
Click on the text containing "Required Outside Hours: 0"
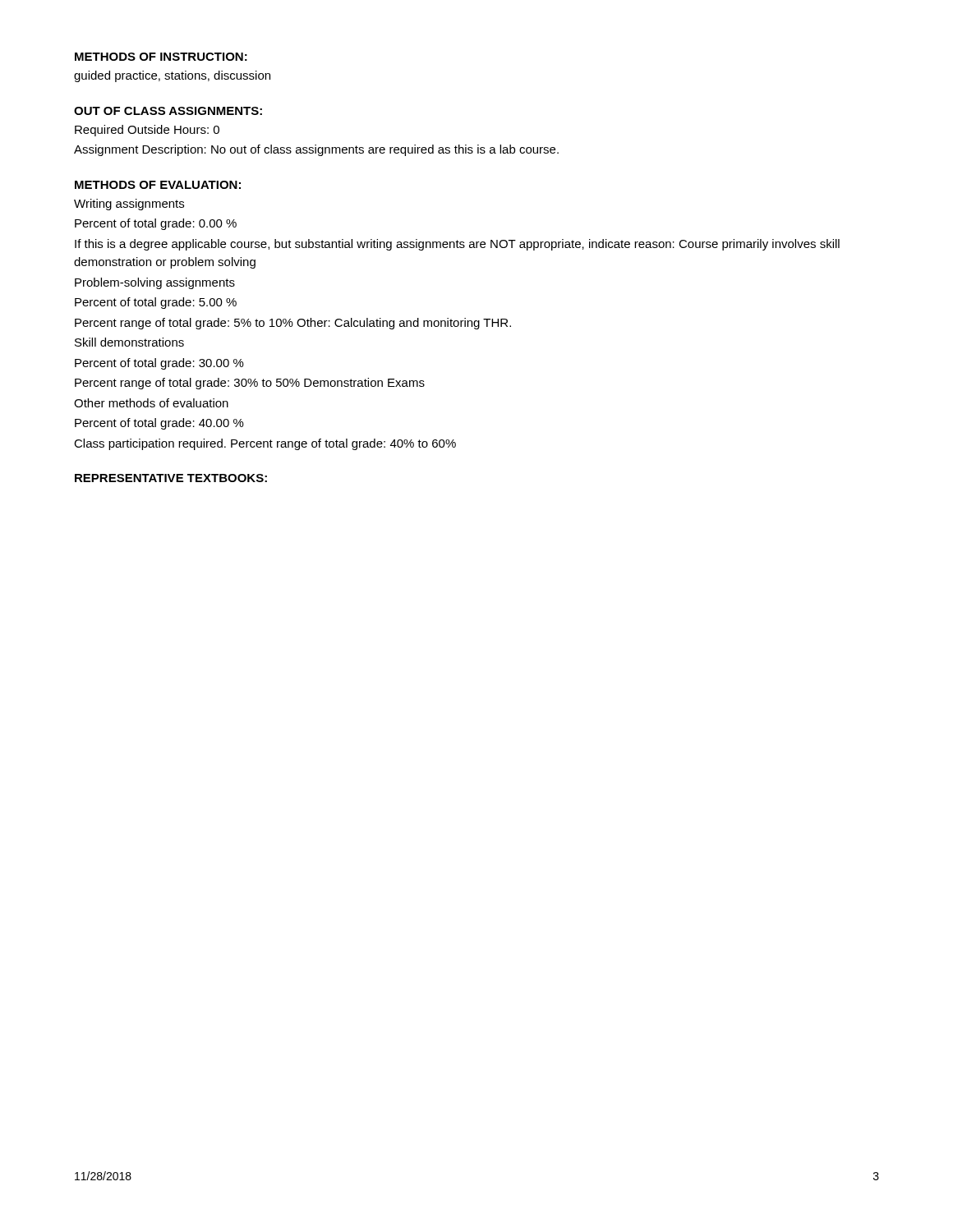[147, 129]
